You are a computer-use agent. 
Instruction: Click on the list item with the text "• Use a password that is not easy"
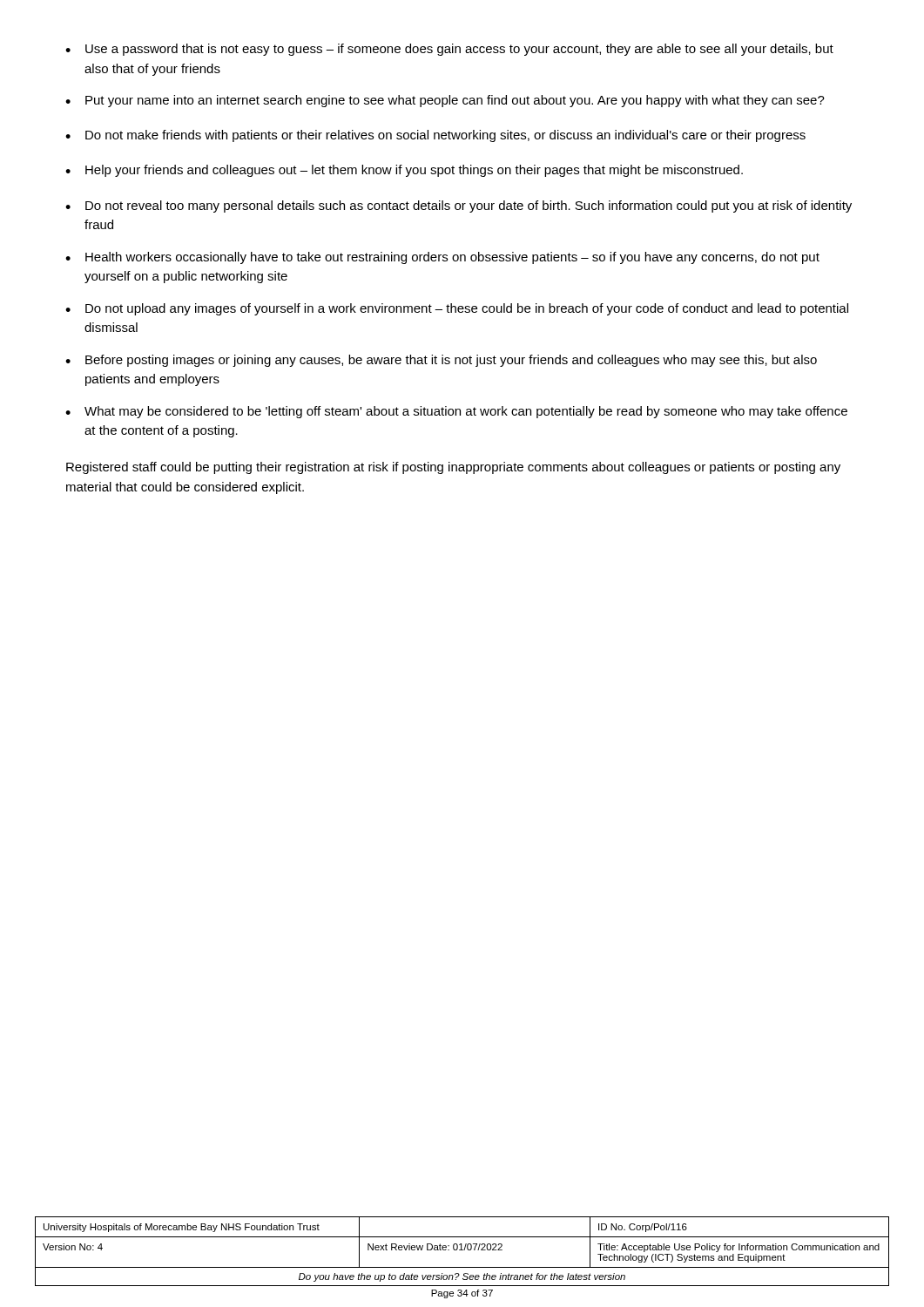coord(462,59)
